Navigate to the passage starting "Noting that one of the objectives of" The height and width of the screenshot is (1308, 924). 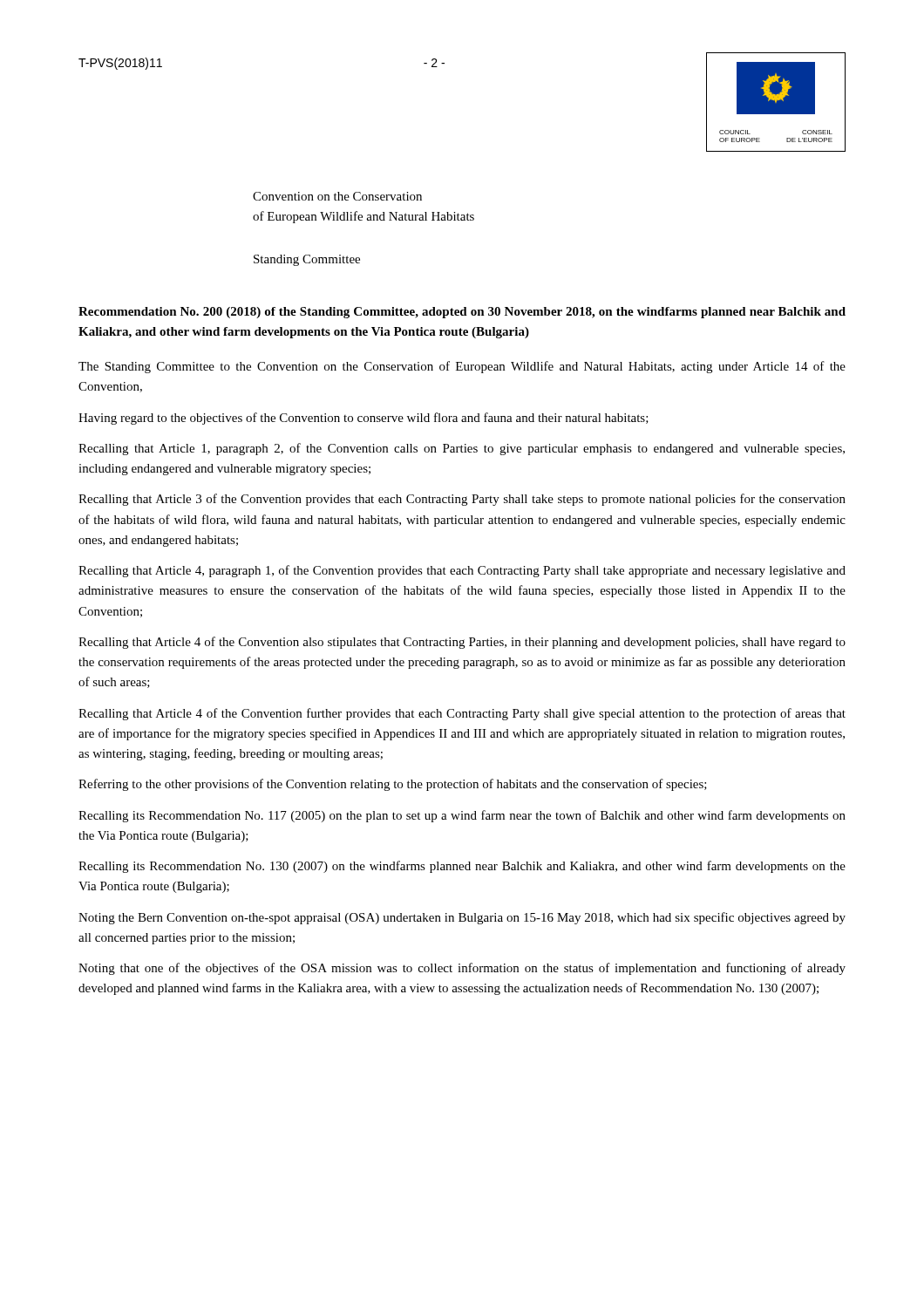click(x=462, y=978)
